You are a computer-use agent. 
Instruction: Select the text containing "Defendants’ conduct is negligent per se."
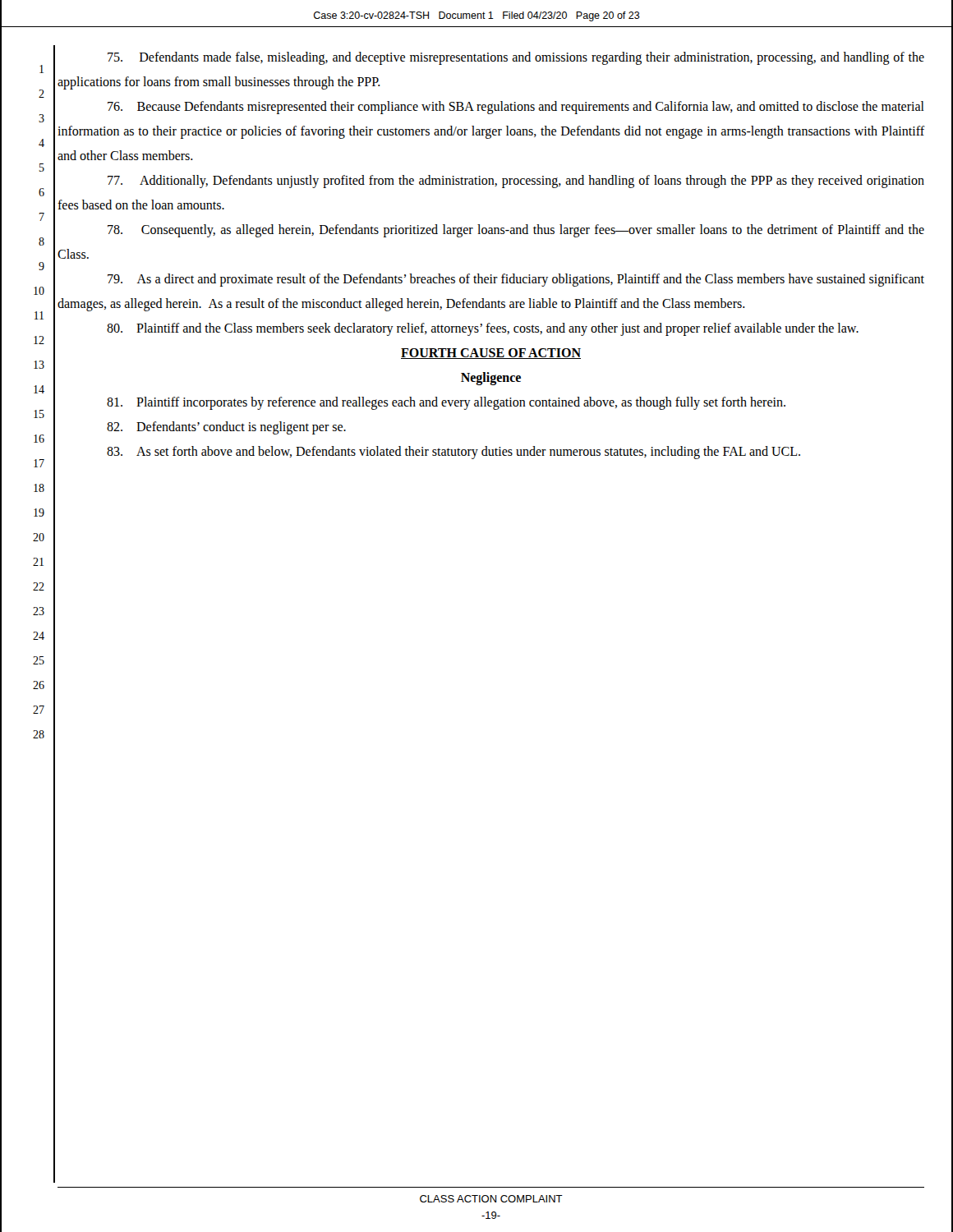click(226, 428)
